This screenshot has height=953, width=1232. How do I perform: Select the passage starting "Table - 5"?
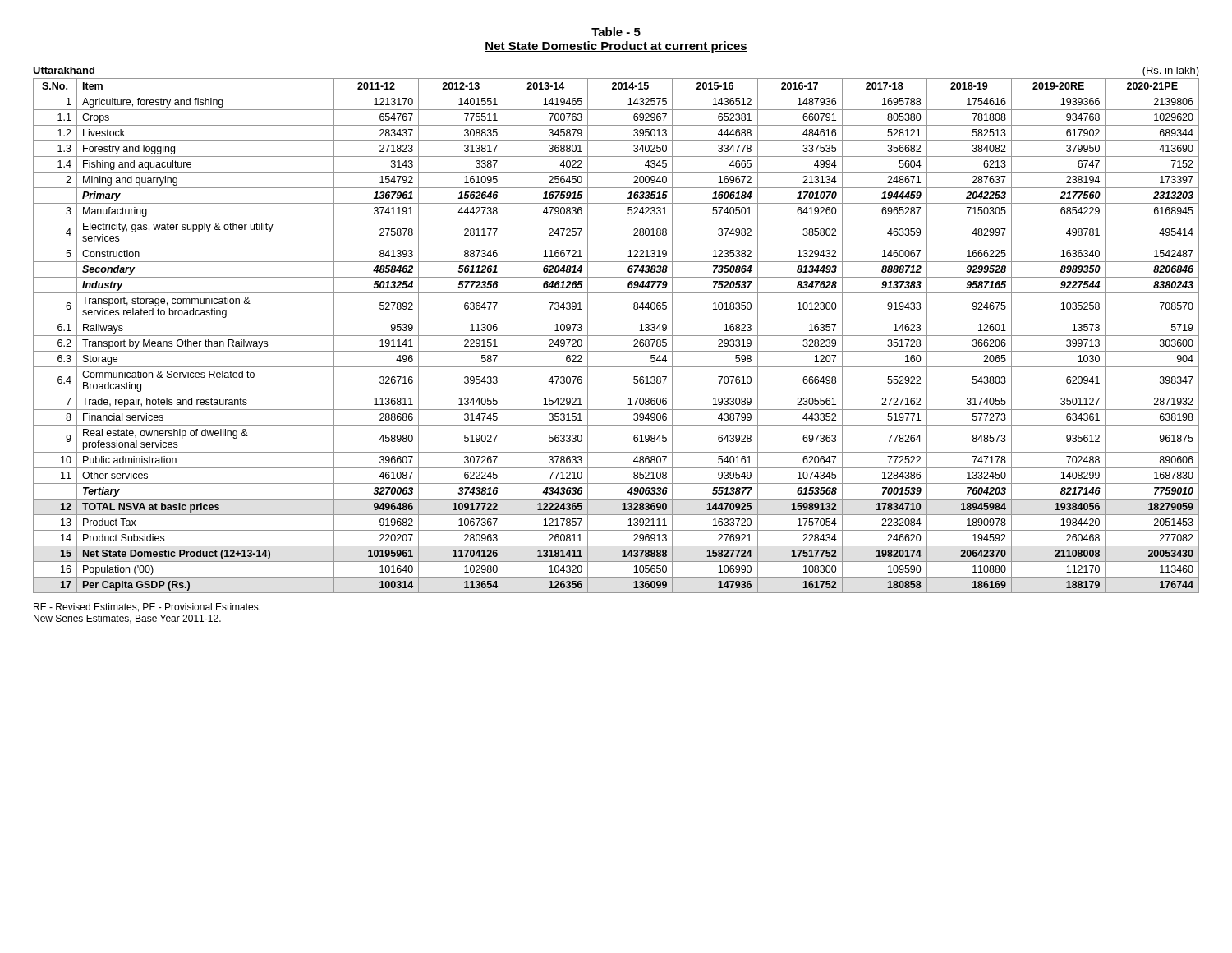[x=616, y=39]
